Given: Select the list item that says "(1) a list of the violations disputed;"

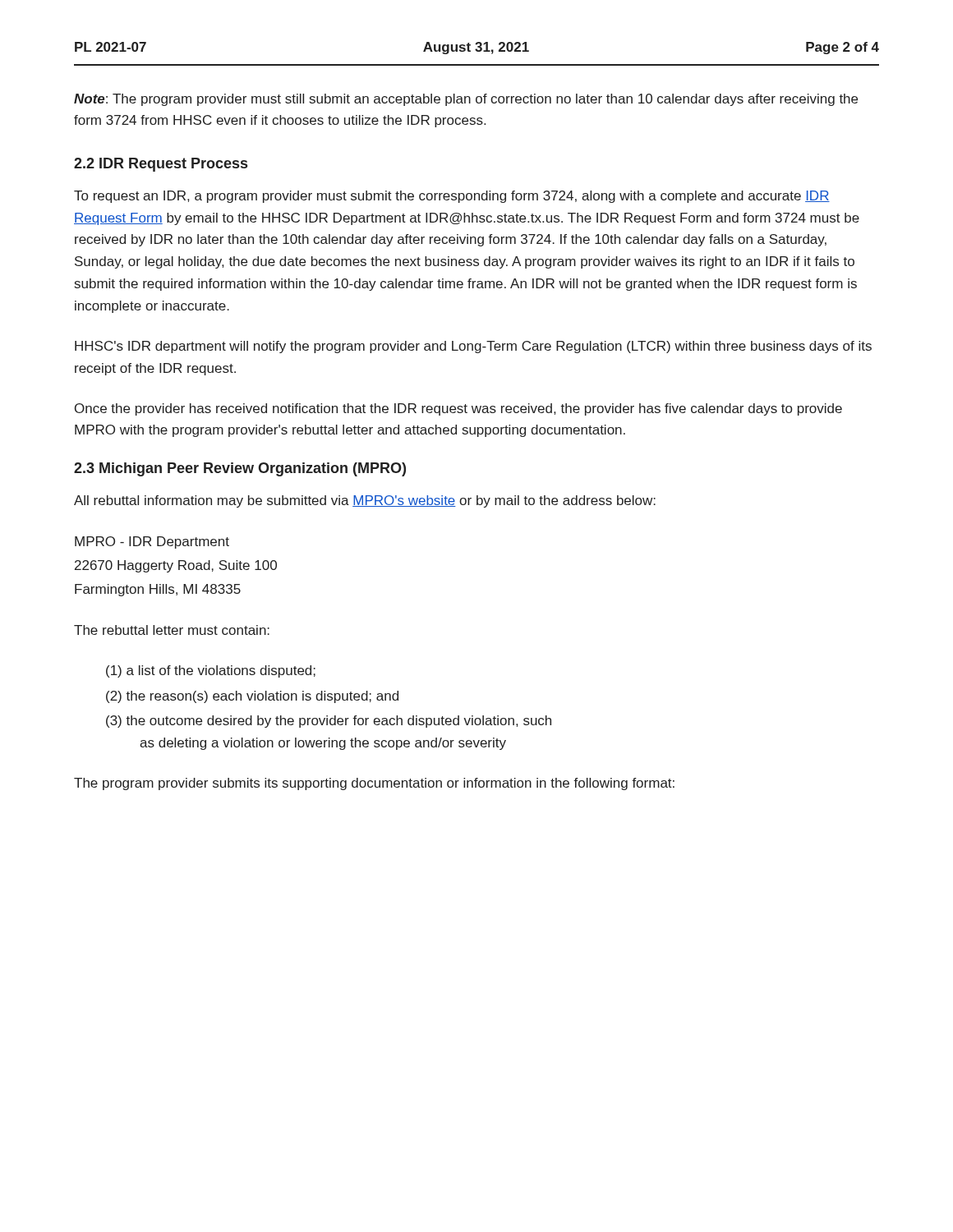Looking at the screenshot, I should point(211,670).
